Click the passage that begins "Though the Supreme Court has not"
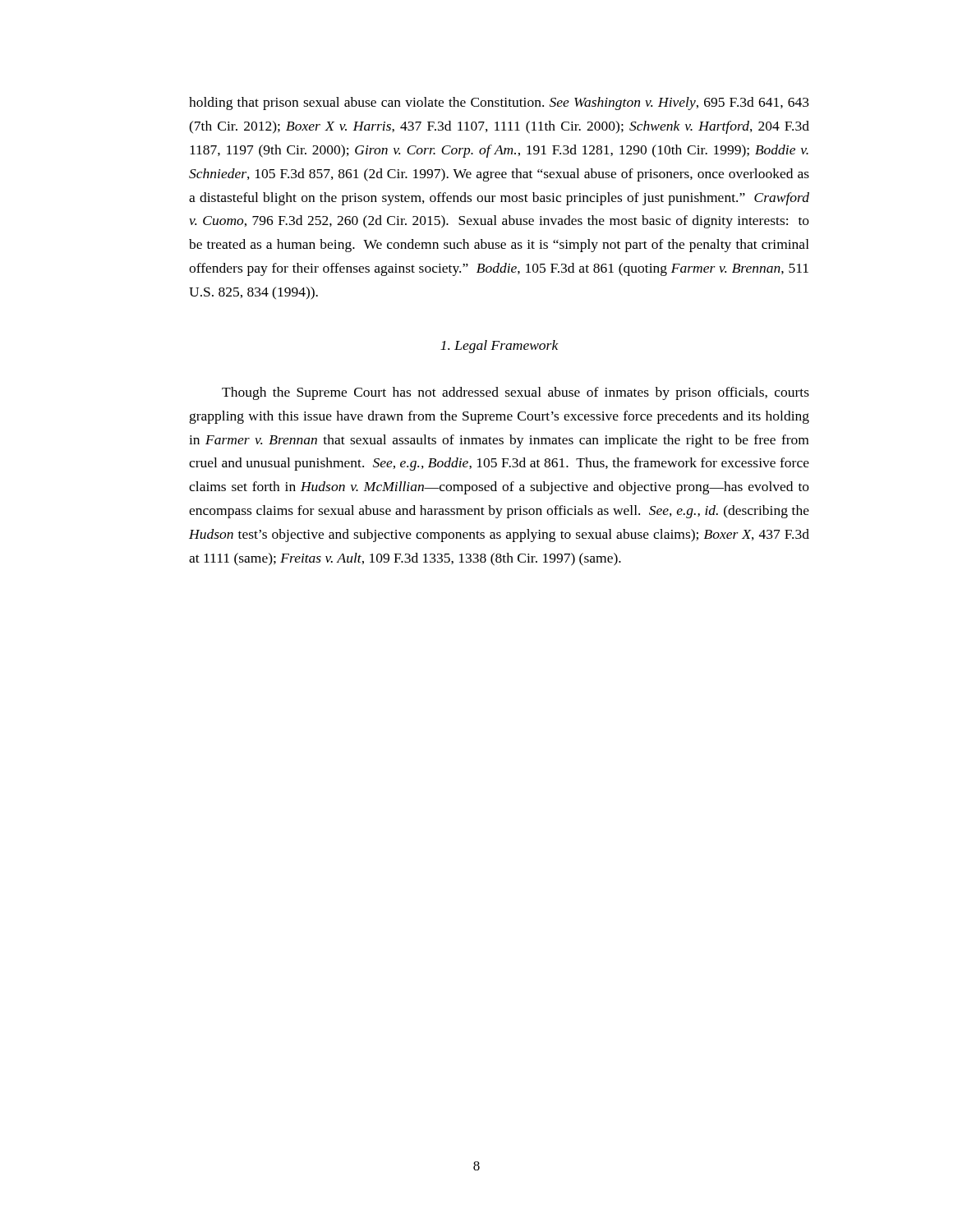The height and width of the screenshot is (1232, 953). tap(499, 475)
